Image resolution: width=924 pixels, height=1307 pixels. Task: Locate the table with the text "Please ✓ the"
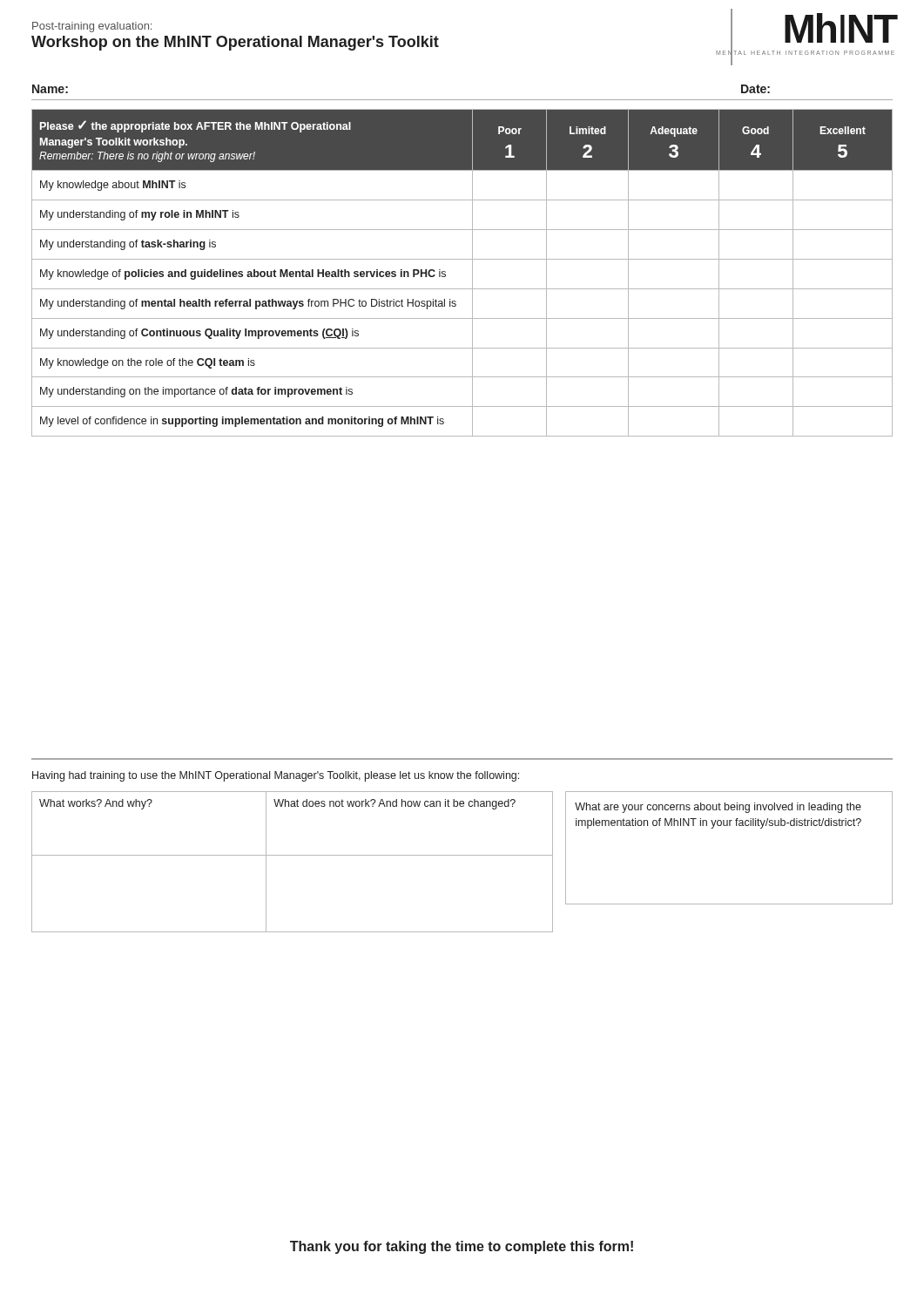point(462,273)
